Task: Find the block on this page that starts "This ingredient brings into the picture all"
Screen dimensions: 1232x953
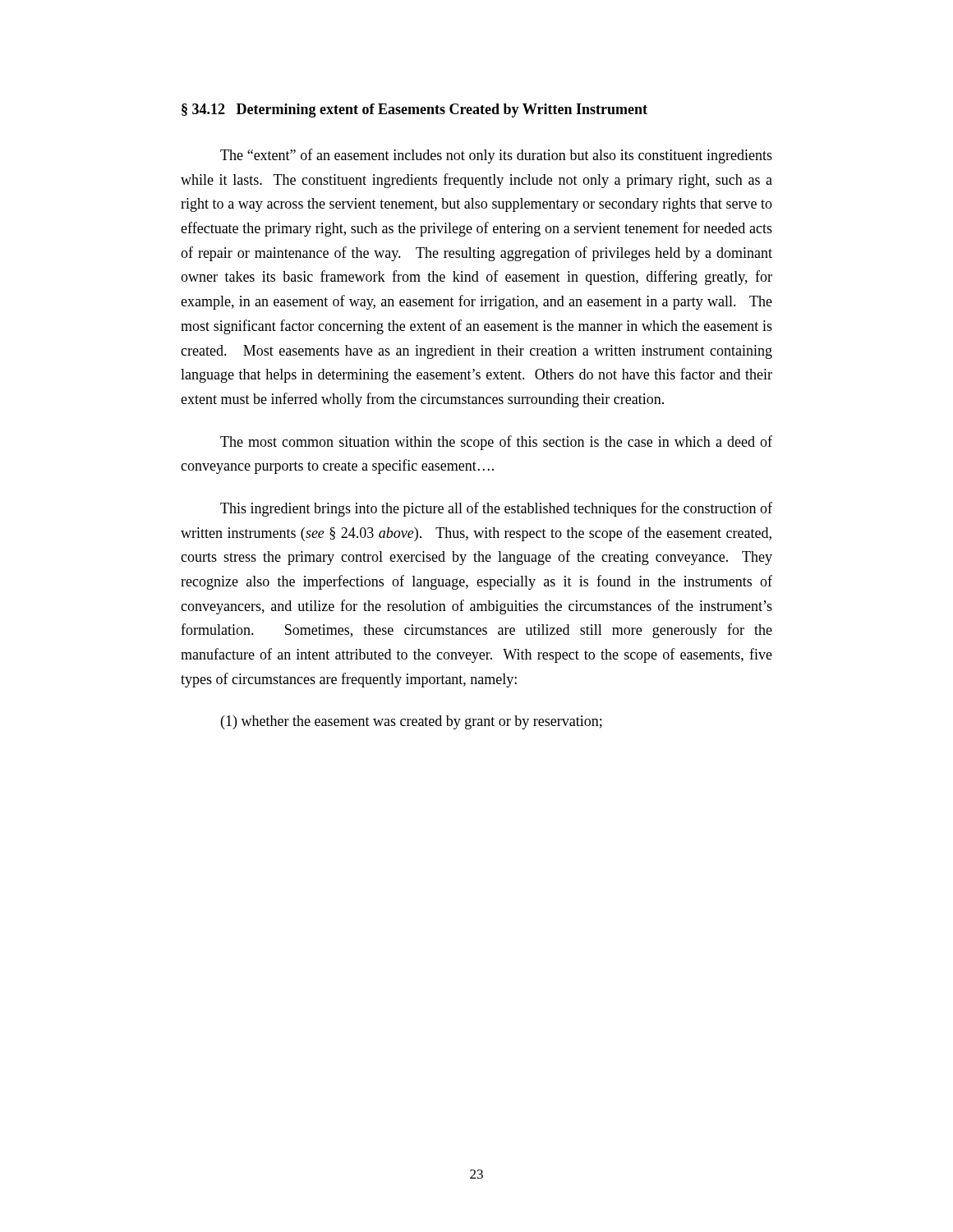Action: click(x=476, y=594)
